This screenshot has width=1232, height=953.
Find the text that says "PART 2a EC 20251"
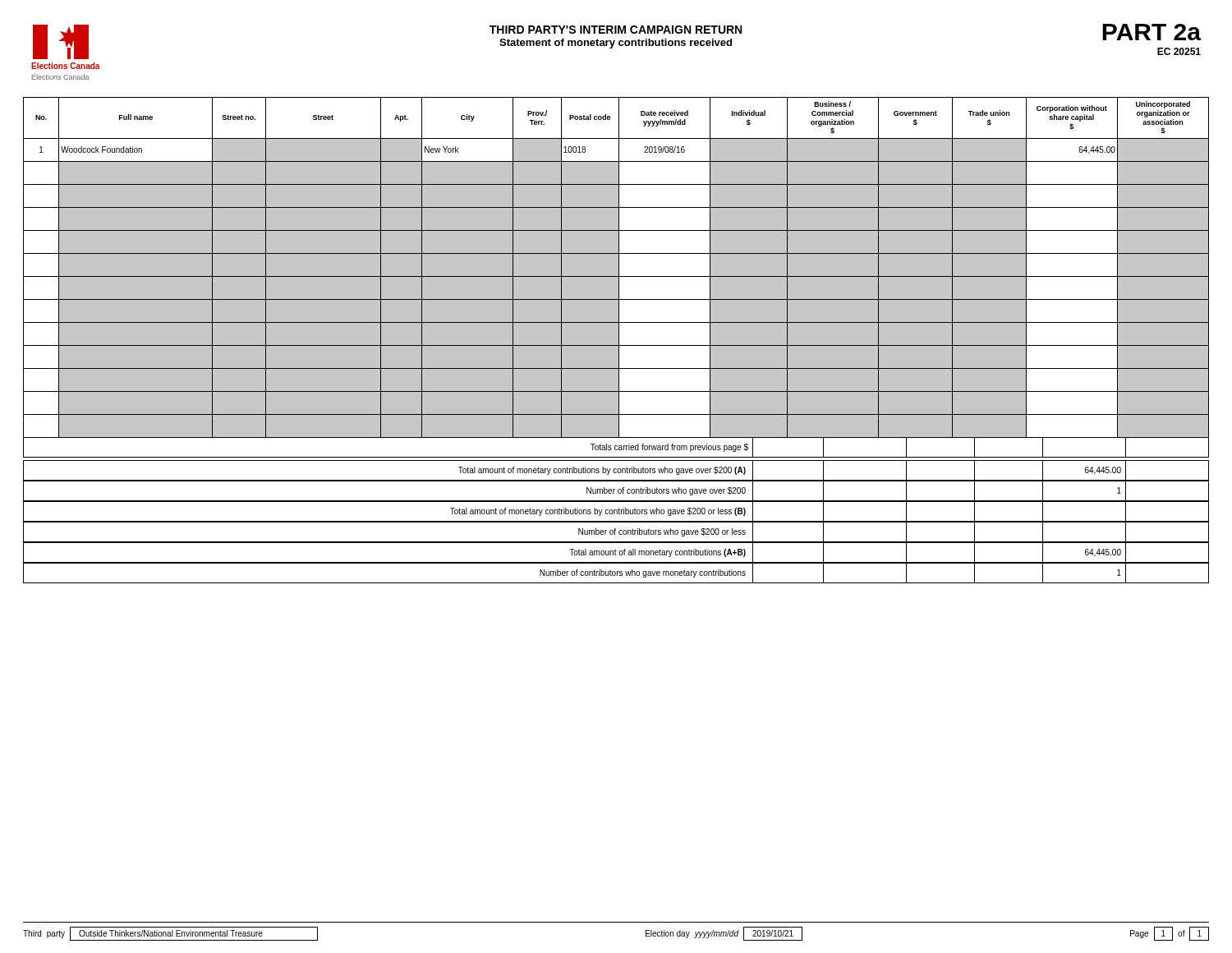pyautogui.click(x=1151, y=38)
